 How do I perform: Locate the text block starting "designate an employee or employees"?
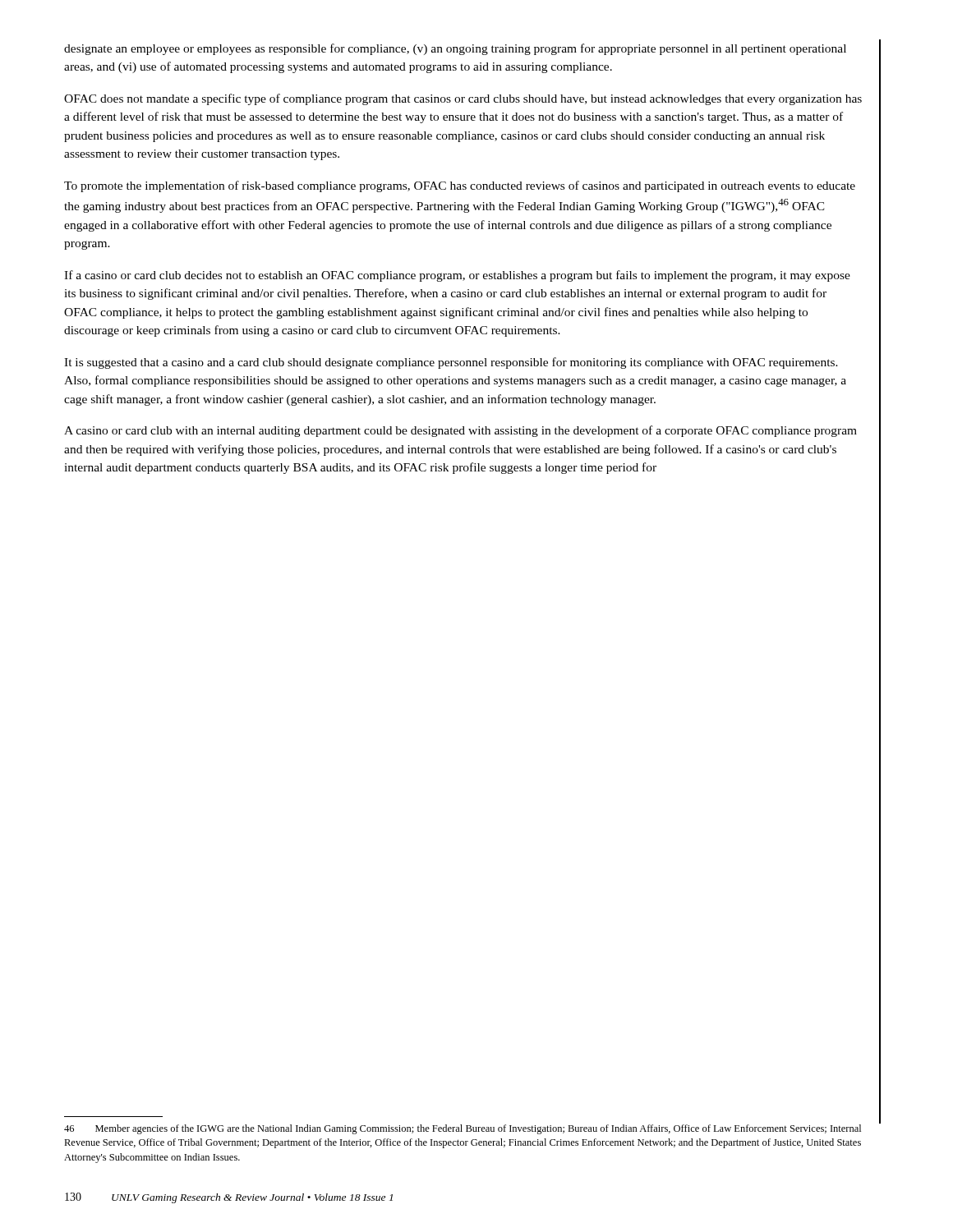455,57
